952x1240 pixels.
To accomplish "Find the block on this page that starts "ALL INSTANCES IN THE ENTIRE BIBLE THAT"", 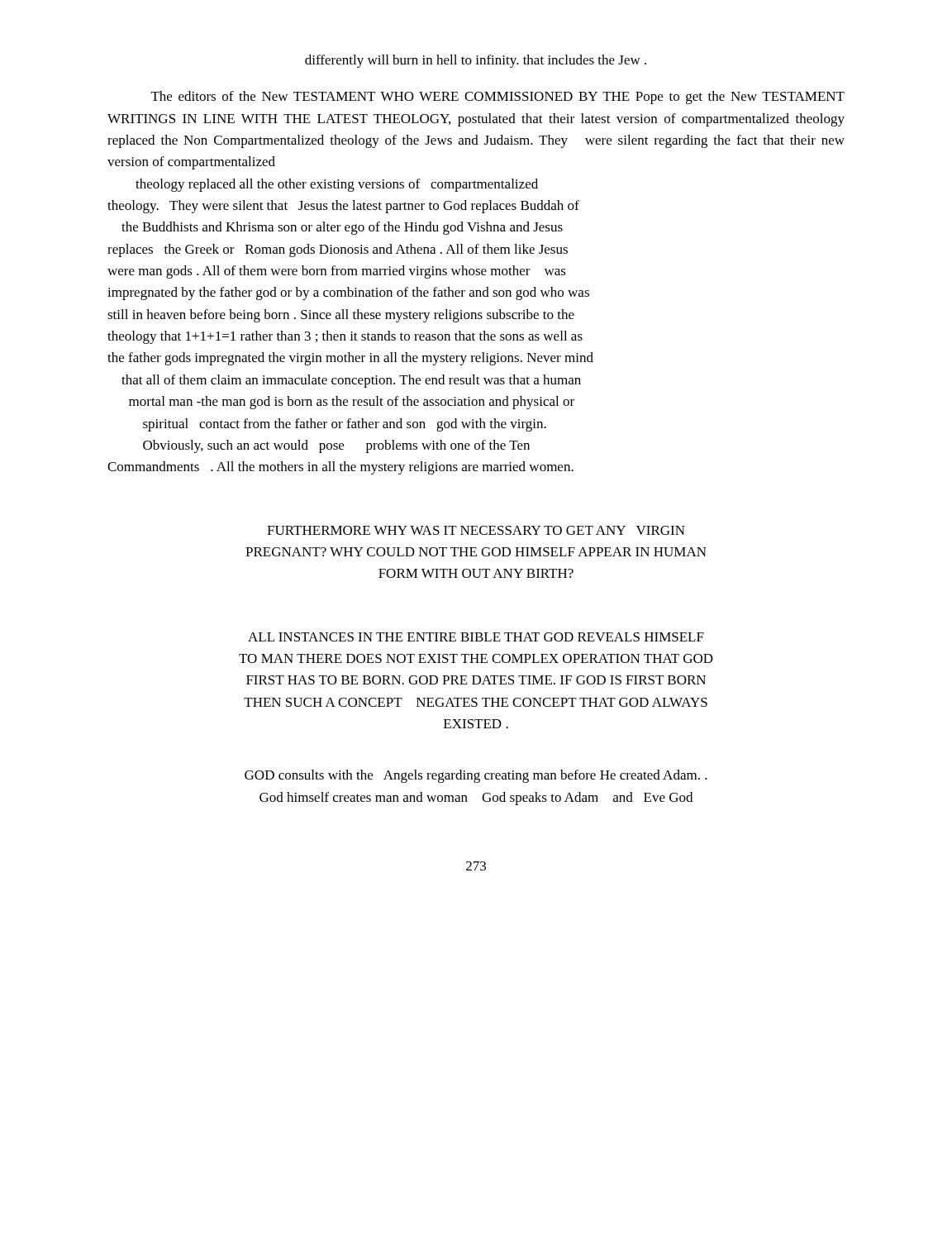I will coord(476,680).
